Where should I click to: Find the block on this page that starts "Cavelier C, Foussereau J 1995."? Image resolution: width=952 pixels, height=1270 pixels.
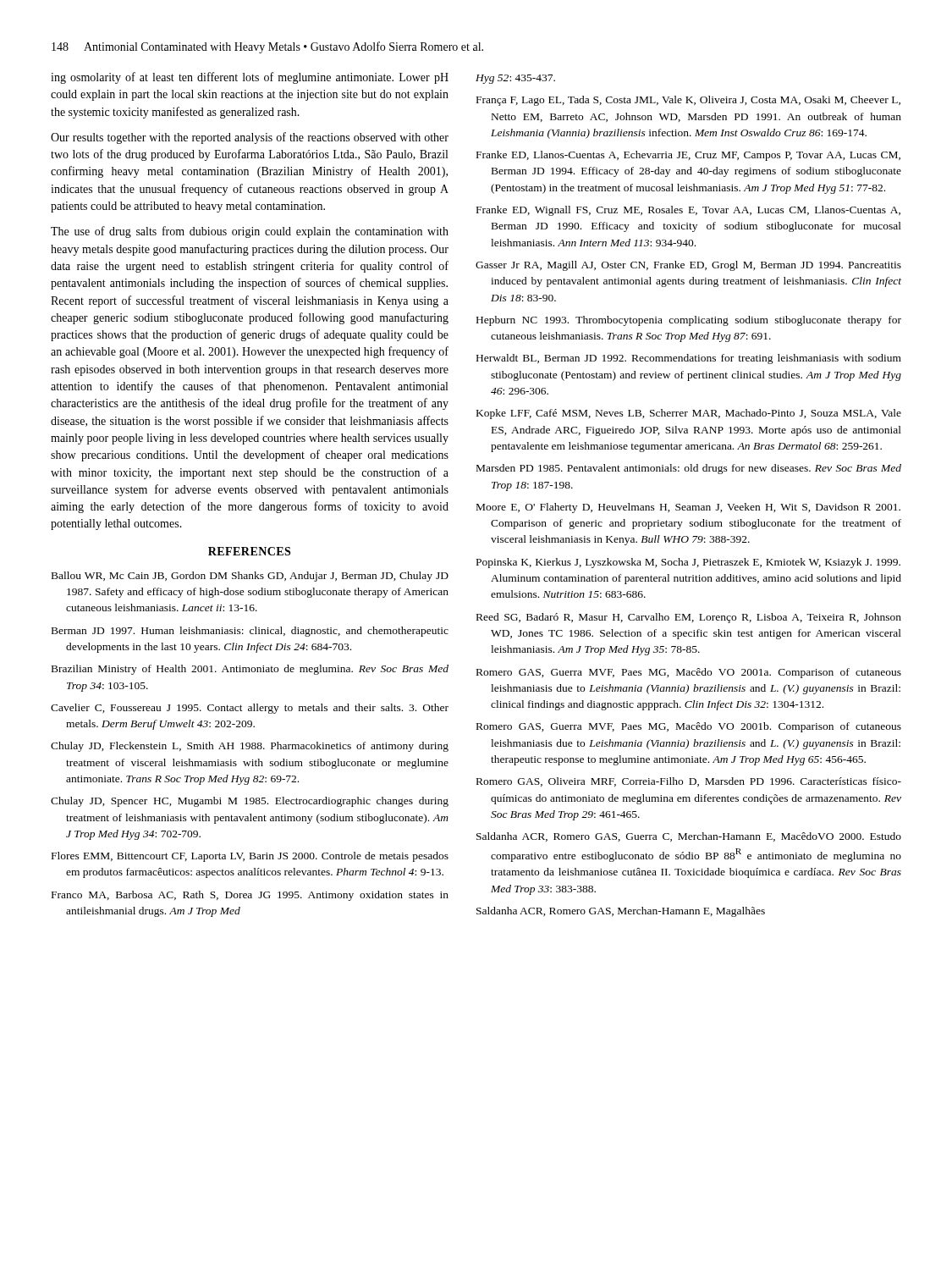[x=250, y=715]
